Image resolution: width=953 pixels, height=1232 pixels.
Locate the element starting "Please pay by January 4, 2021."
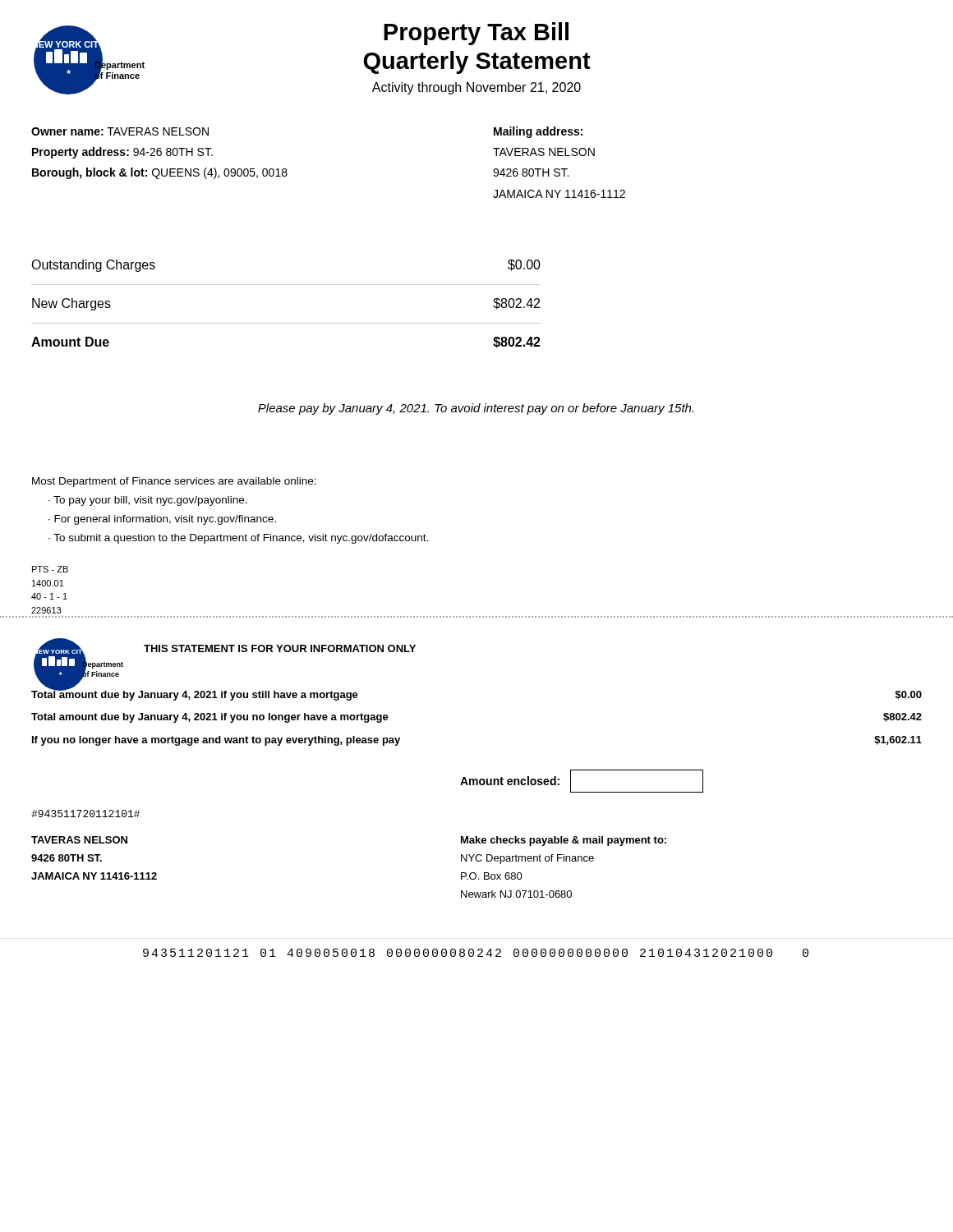tap(476, 408)
